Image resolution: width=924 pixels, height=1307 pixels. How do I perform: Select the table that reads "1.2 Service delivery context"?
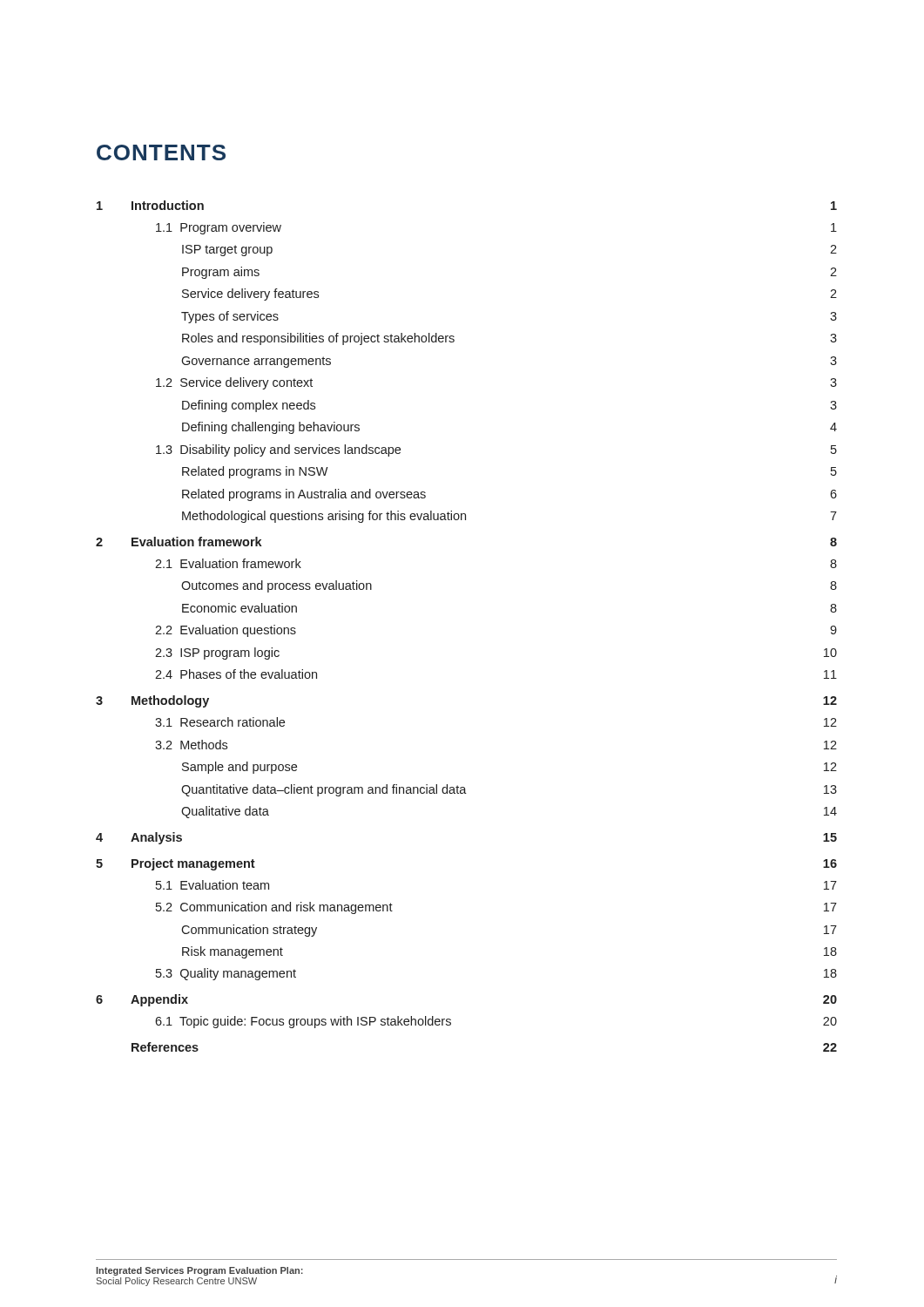466,625
